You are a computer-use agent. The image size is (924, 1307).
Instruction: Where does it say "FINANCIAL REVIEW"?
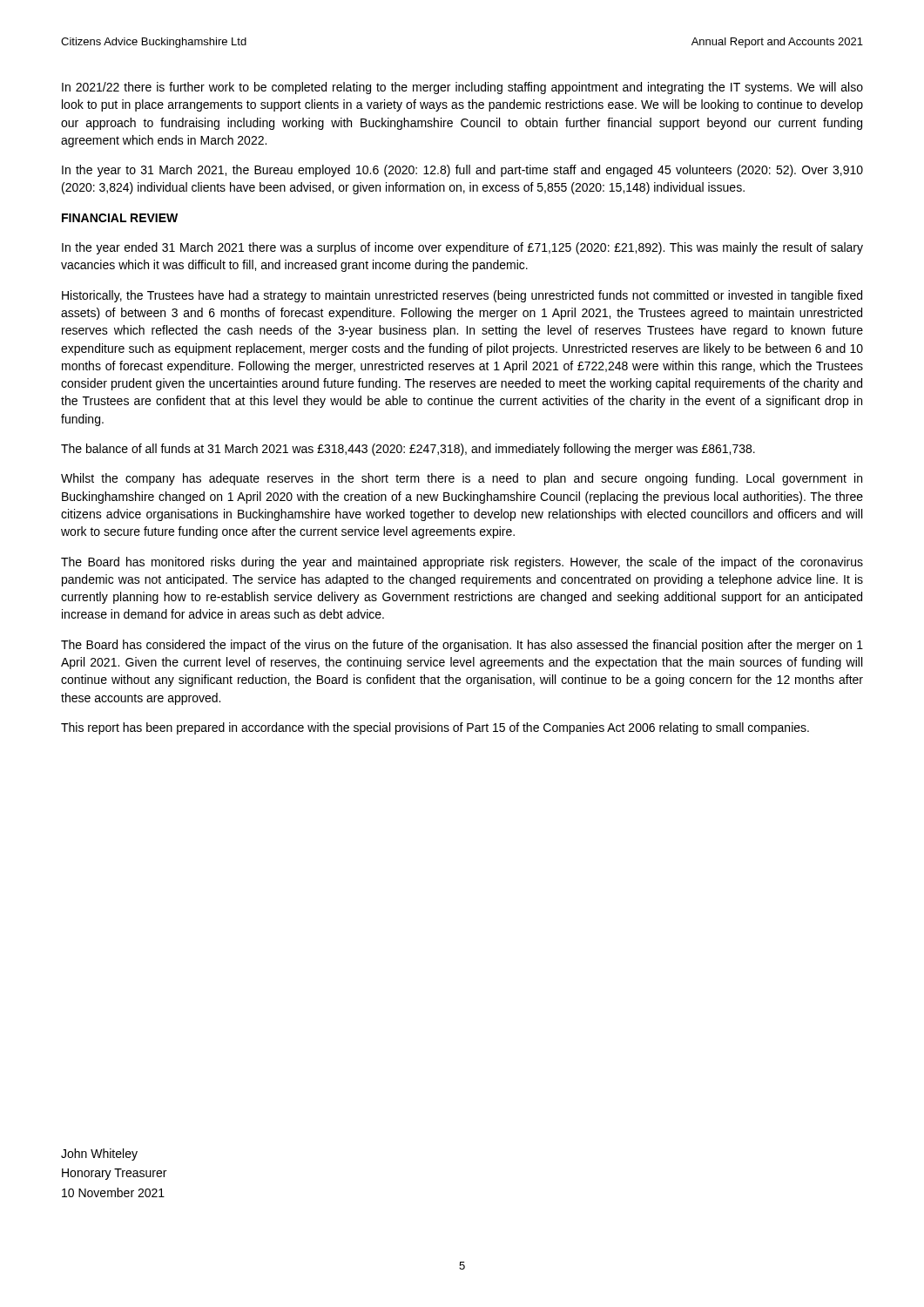[x=120, y=218]
